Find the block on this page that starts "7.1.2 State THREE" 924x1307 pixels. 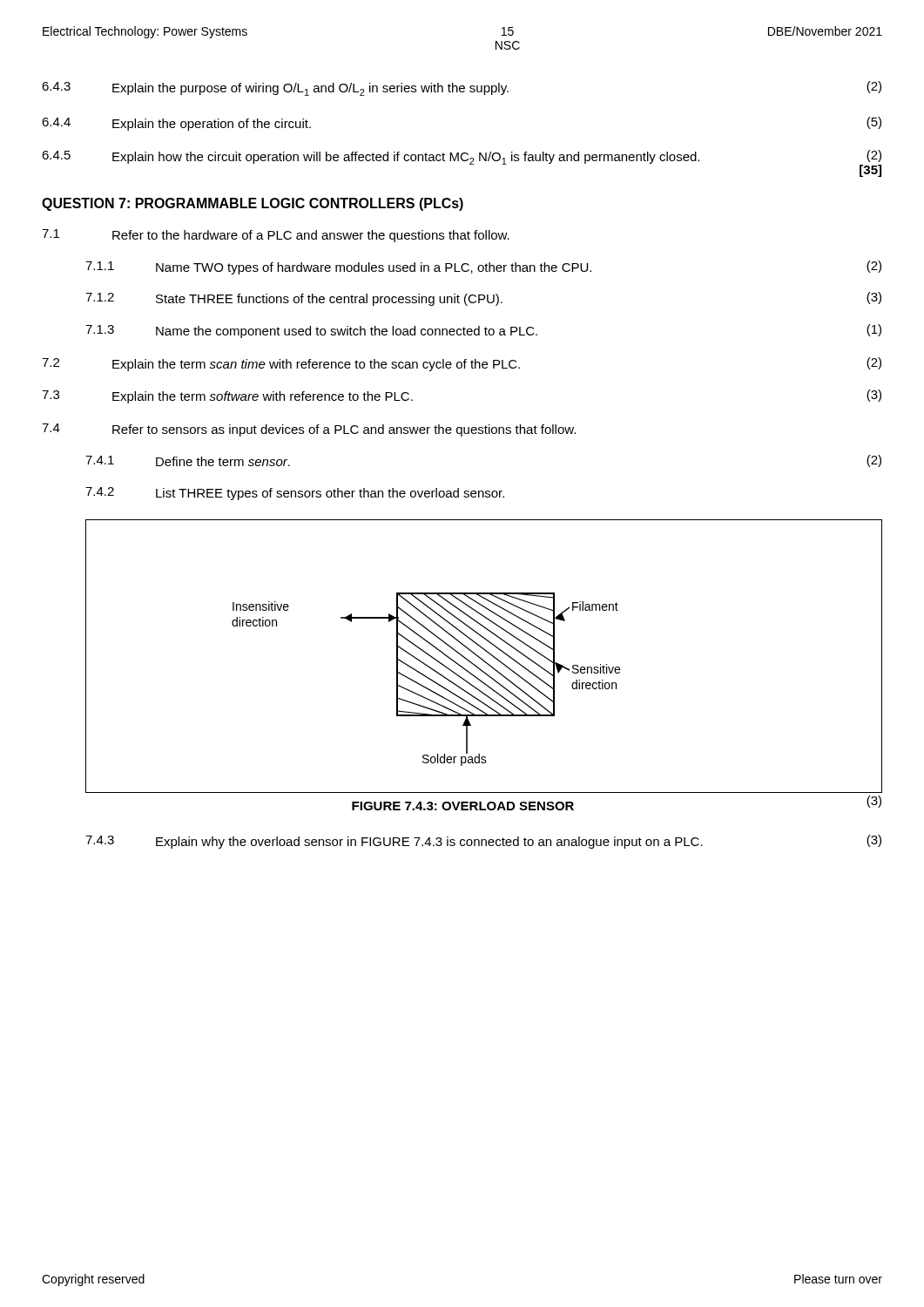(x=484, y=299)
